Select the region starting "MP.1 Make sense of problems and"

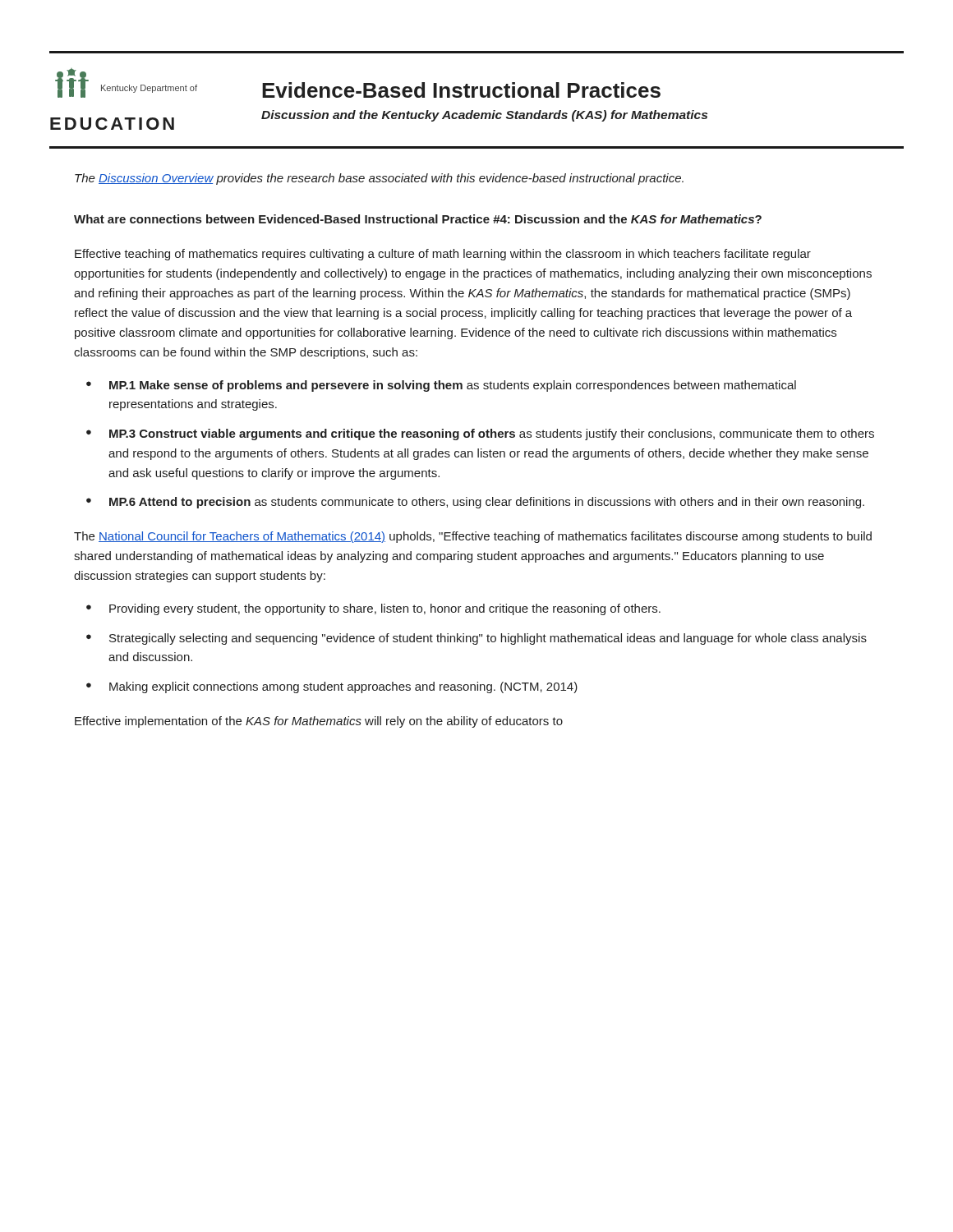tap(453, 394)
